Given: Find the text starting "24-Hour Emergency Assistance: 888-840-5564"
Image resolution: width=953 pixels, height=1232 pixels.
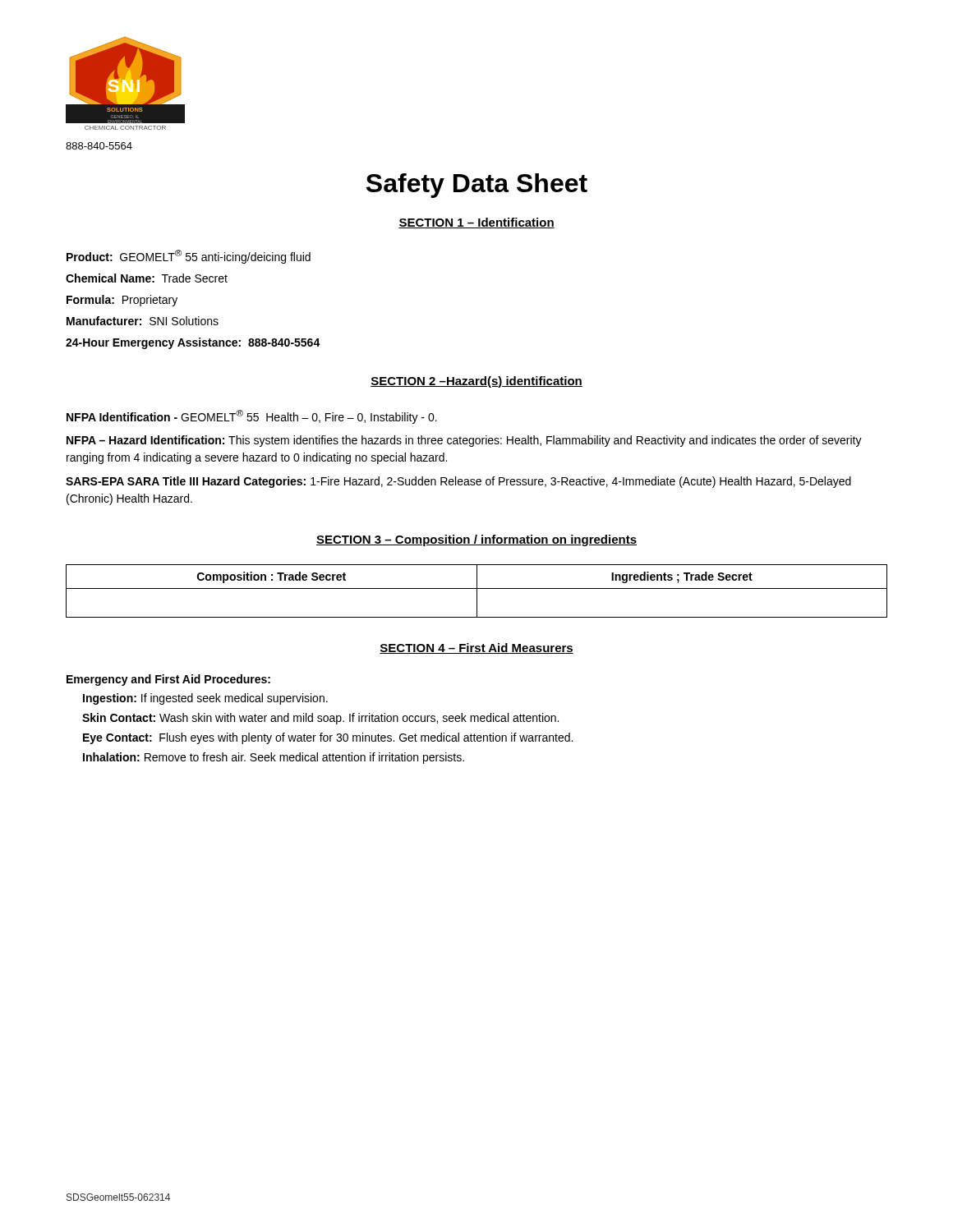Looking at the screenshot, I should [x=193, y=342].
